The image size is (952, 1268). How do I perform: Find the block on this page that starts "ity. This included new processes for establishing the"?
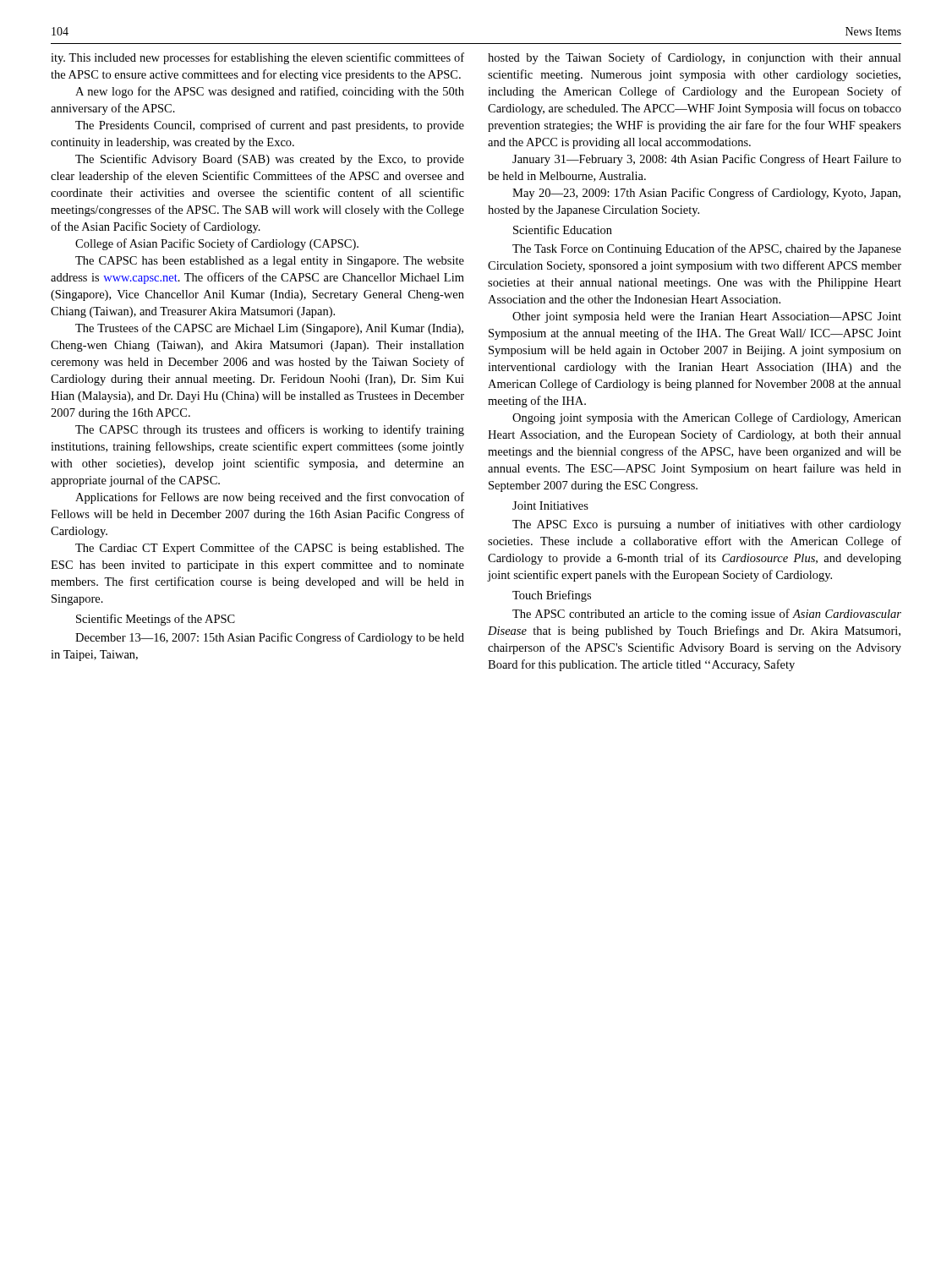pyautogui.click(x=257, y=356)
